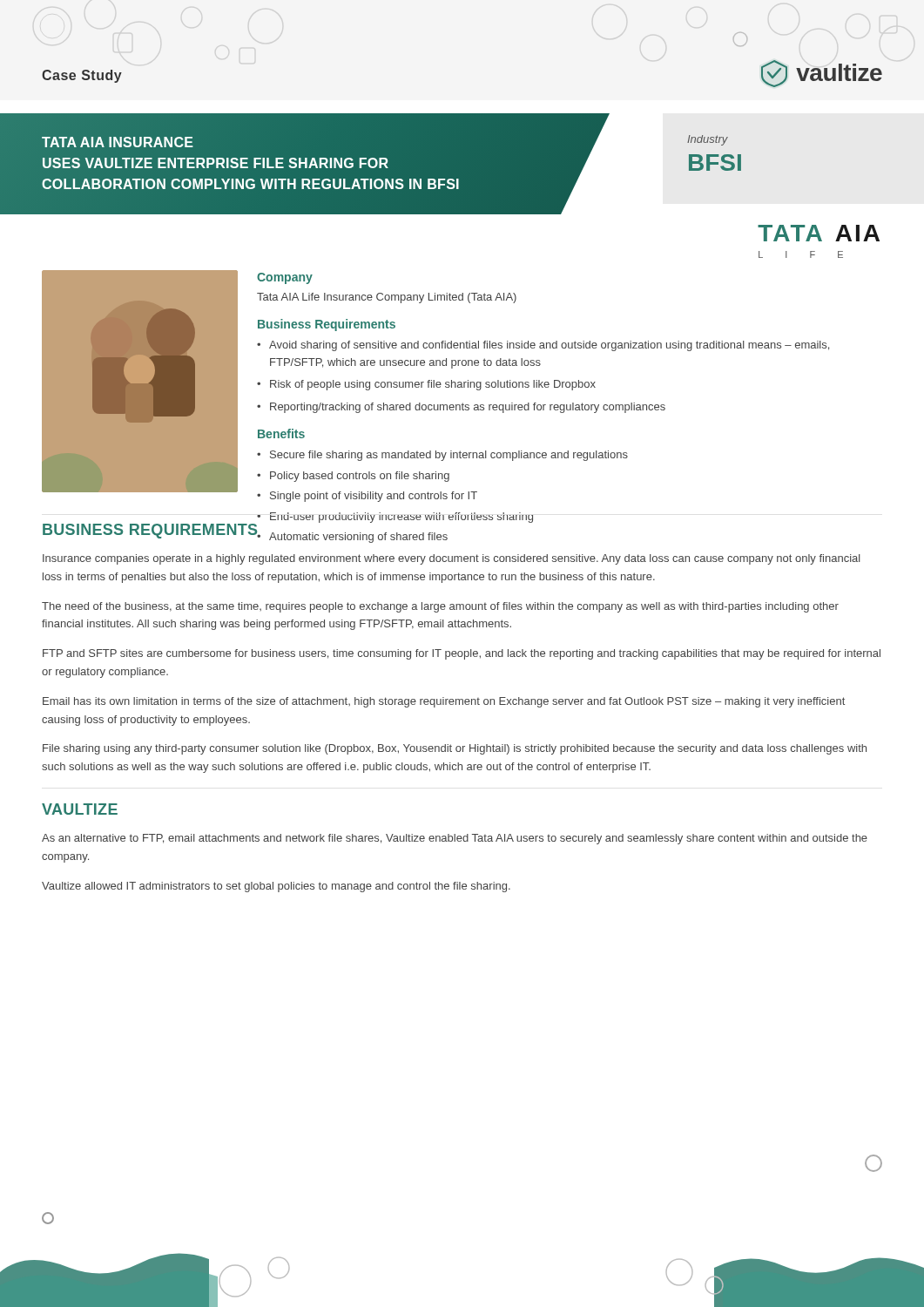Select the element starting "Secure file sharing as mandated by"
This screenshot has width=924, height=1307.
pos(448,455)
